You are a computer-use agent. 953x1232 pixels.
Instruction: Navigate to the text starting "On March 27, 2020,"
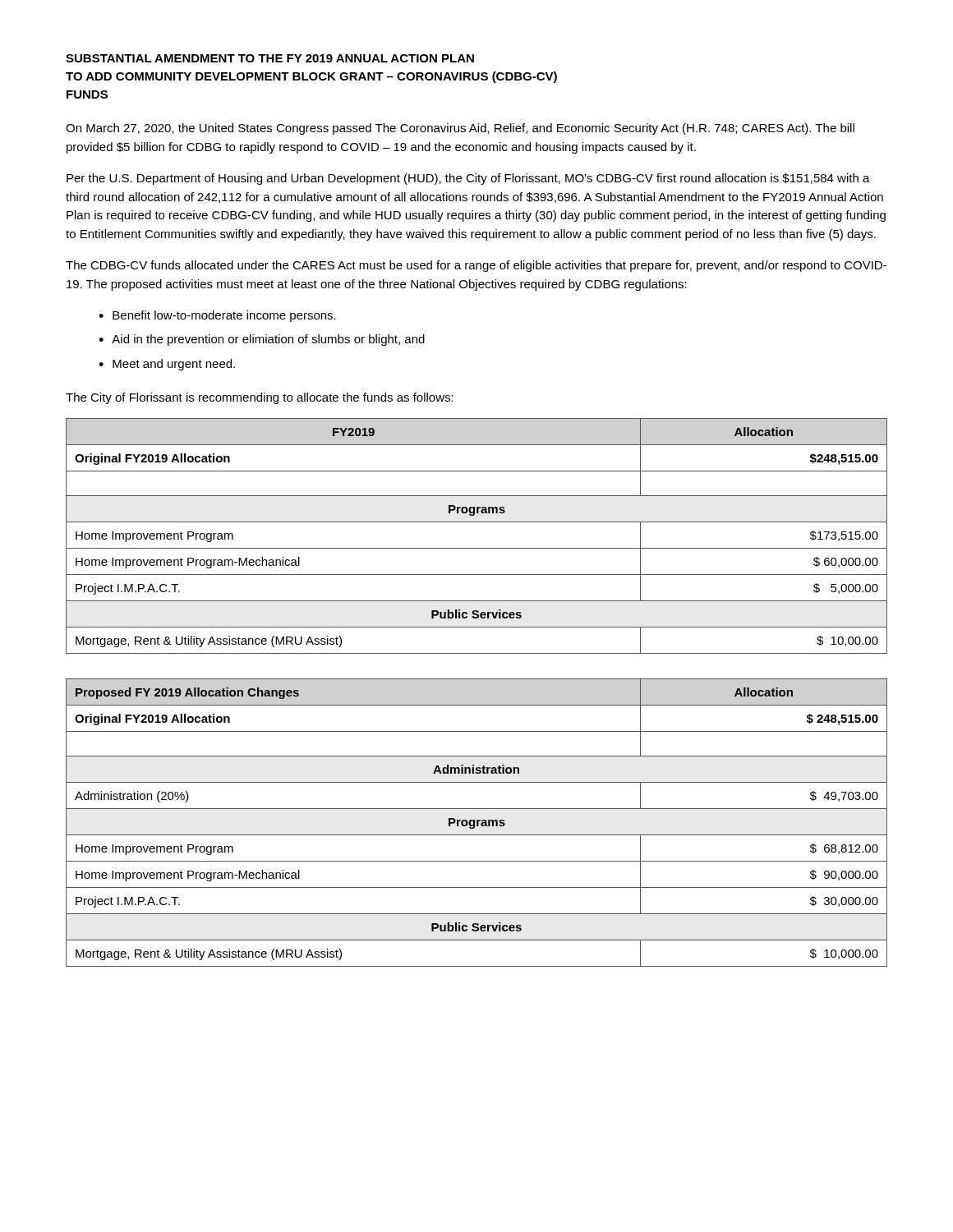460,137
